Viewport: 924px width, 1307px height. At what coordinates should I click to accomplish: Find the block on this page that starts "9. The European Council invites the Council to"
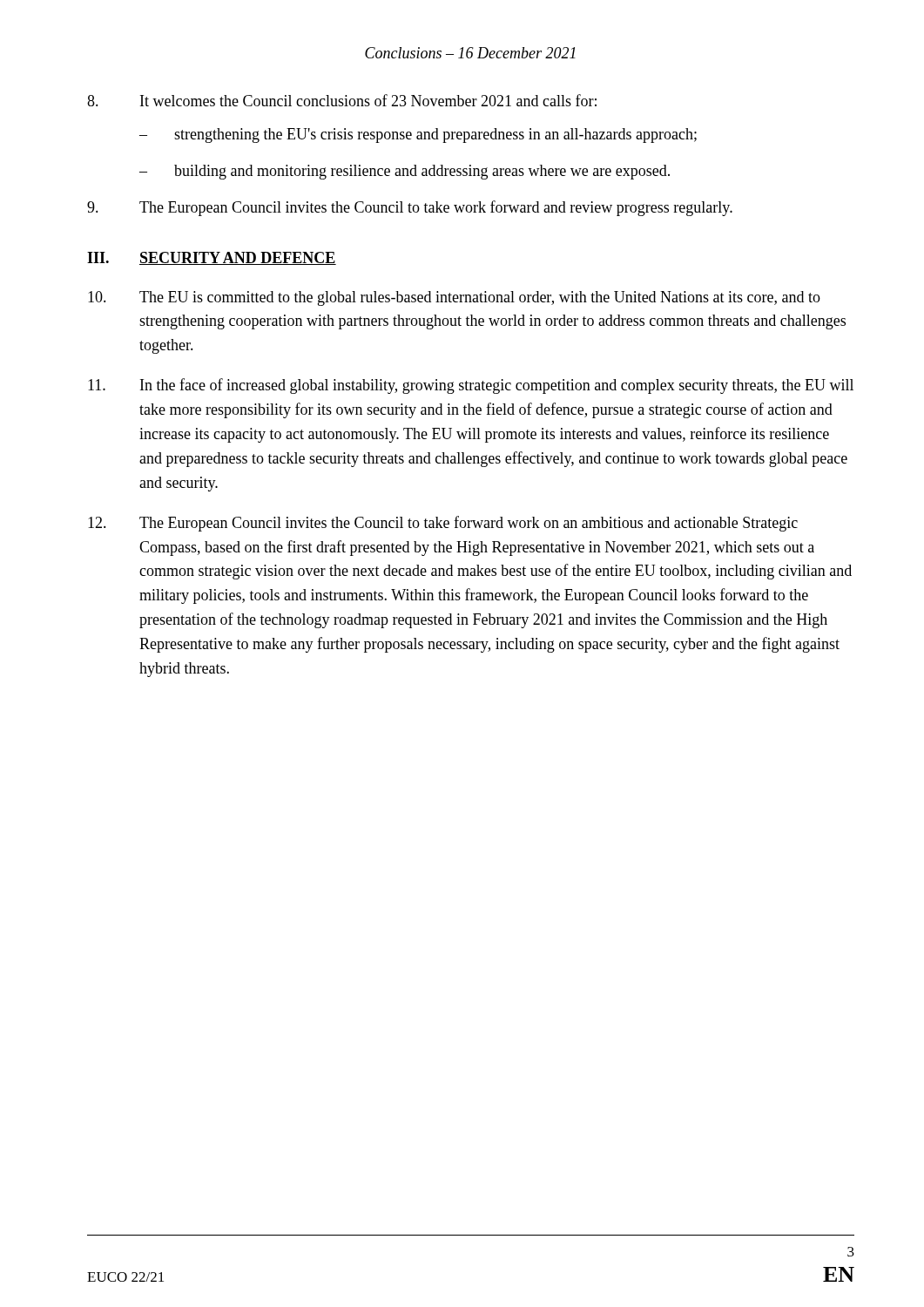471,208
